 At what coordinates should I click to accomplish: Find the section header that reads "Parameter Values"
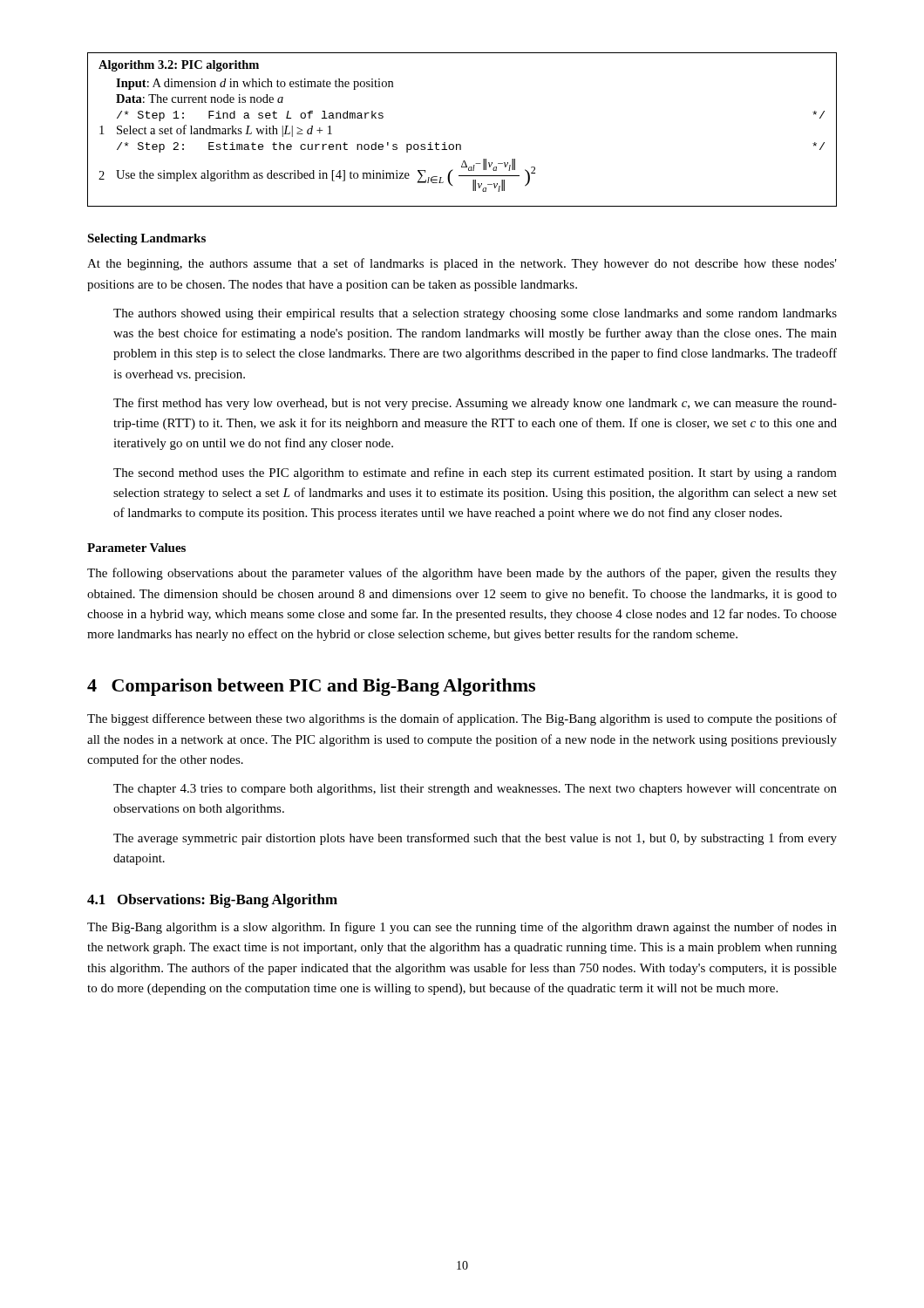137,548
